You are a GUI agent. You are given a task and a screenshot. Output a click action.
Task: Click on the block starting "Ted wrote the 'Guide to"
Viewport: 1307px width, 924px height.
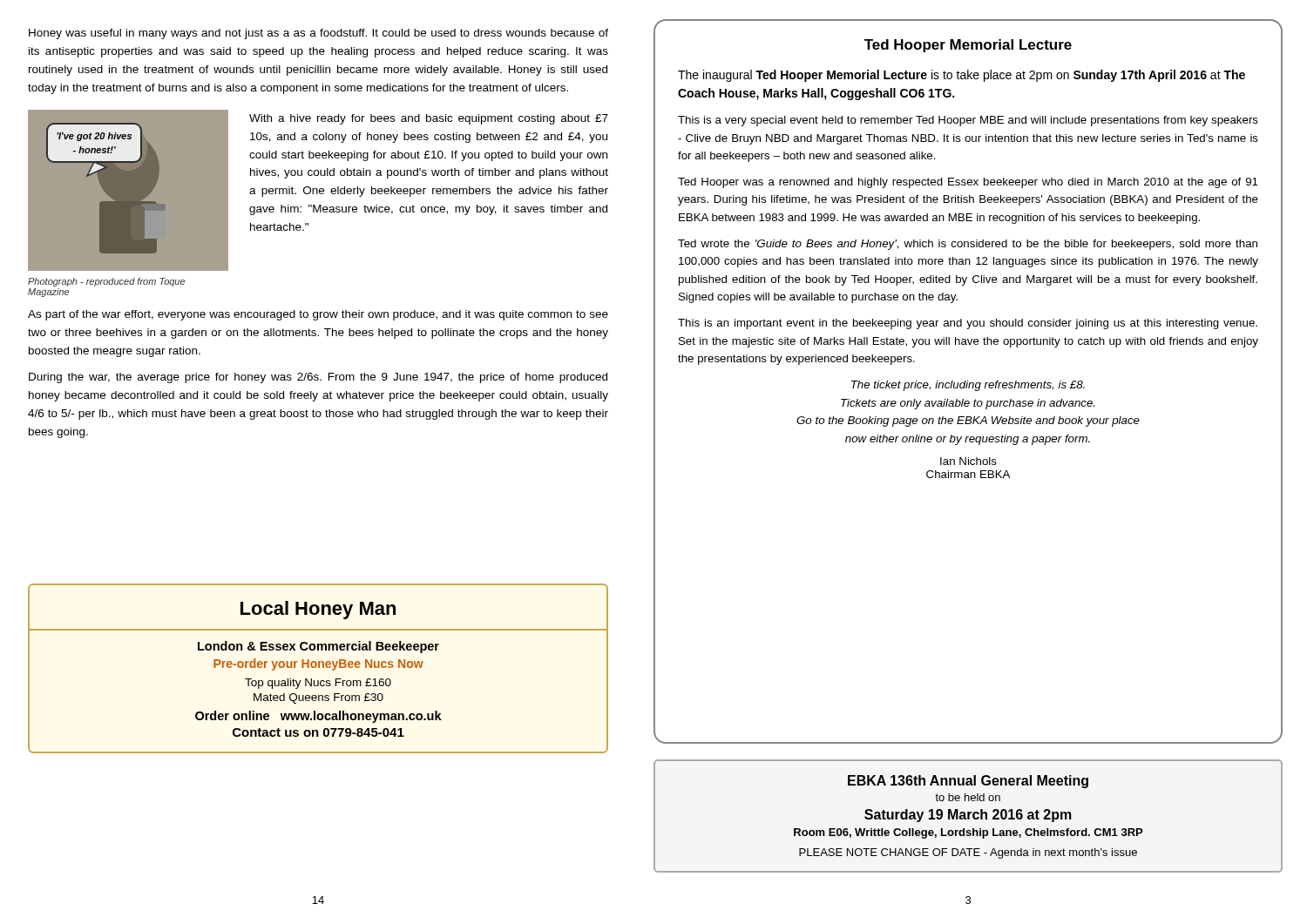(x=968, y=270)
